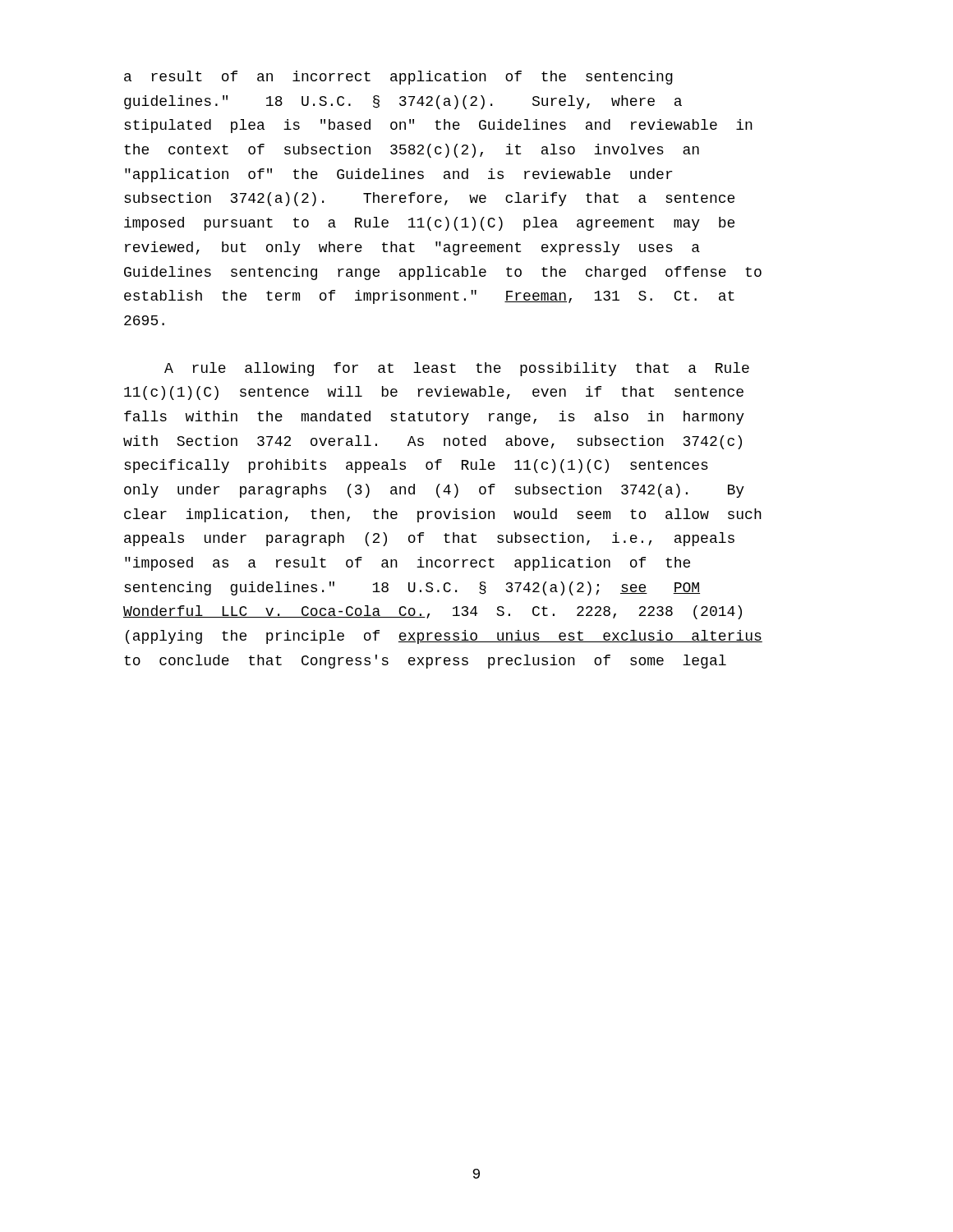Click the passage that begins "a result of an incorrect application of the"
Image resolution: width=953 pixels, height=1232 pixels.
click(443, 199)
